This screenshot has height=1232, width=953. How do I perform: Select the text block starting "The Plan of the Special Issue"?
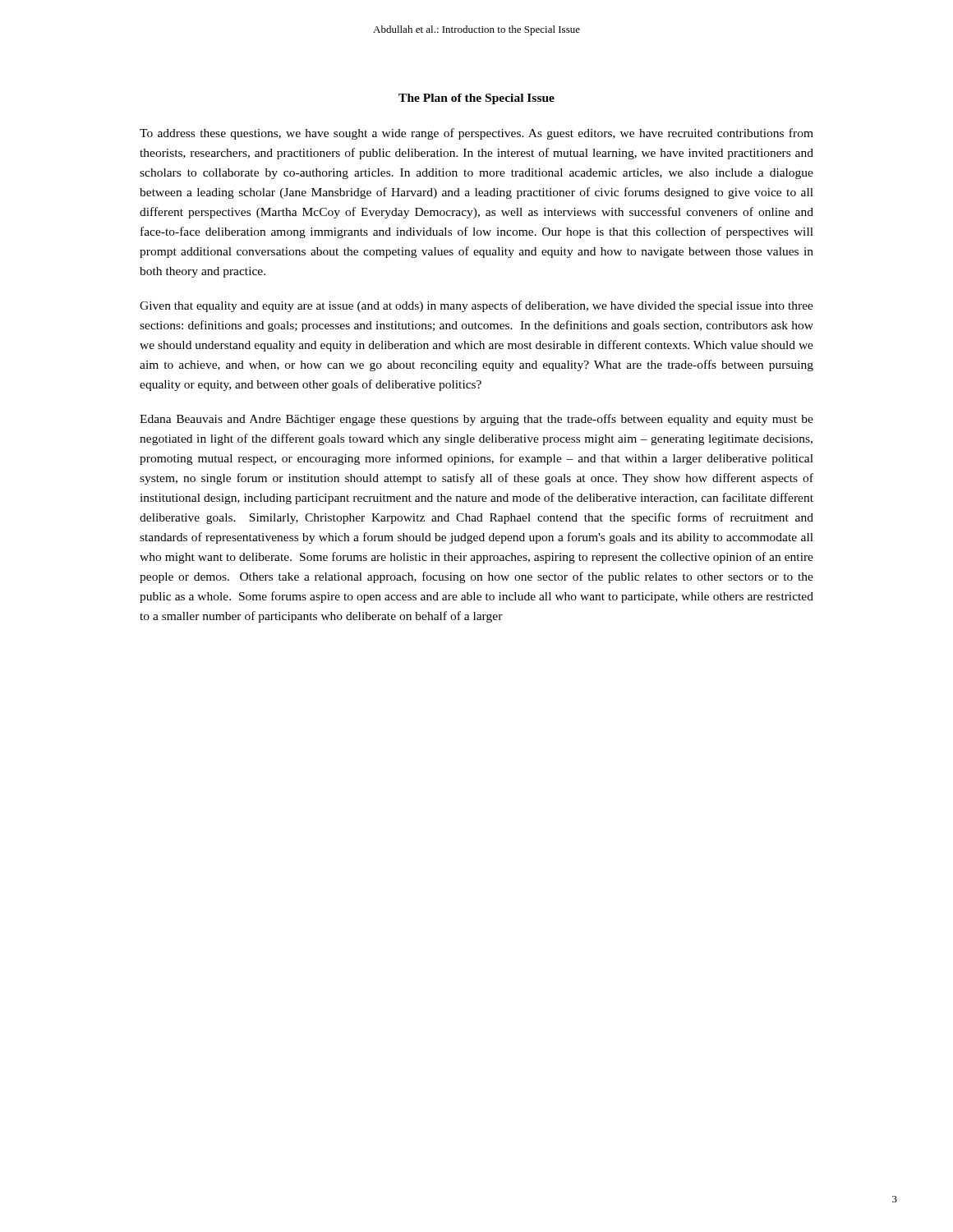coord(476,97)
